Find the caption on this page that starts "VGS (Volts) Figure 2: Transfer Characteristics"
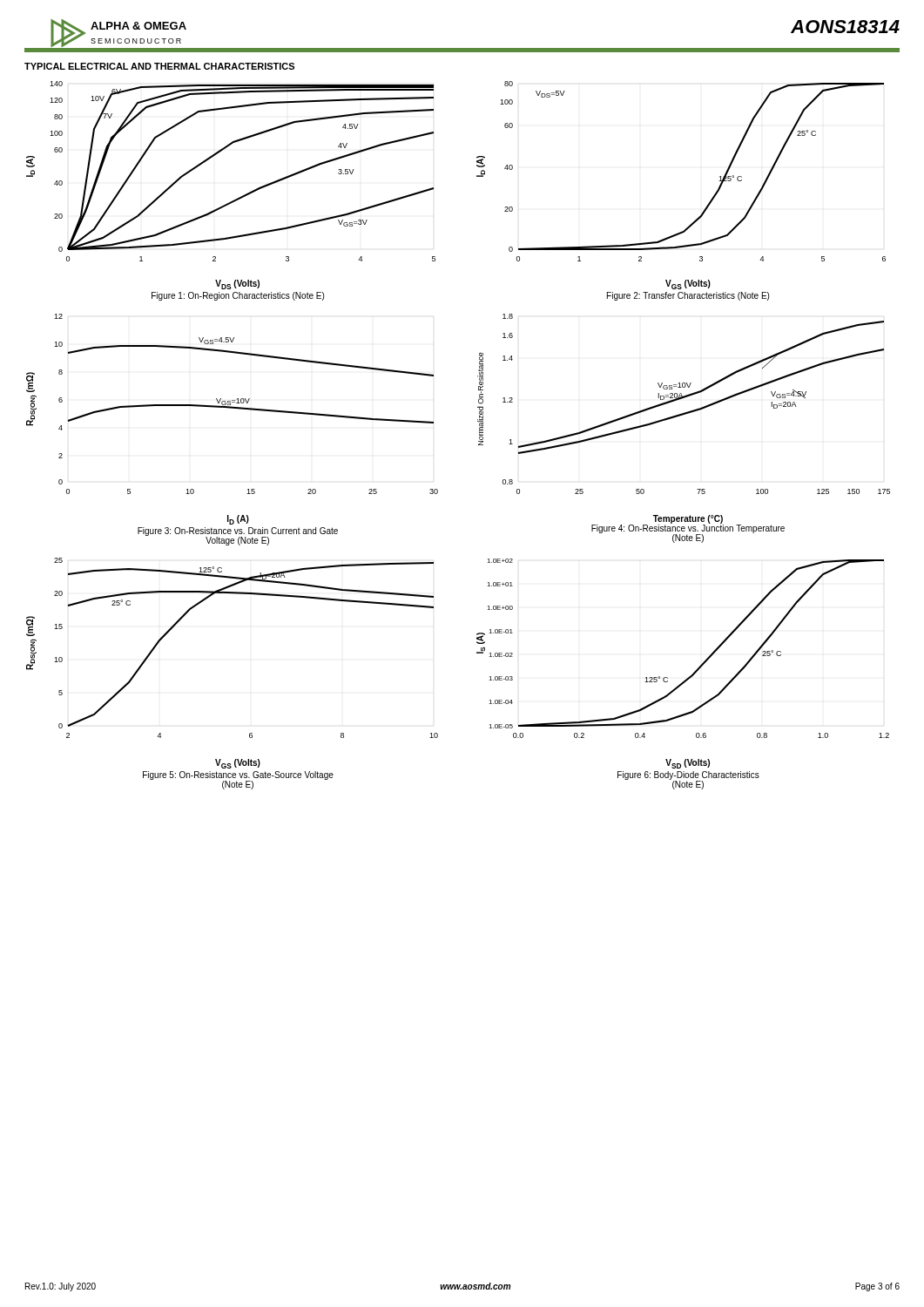924x1307 pixels. 688,290
